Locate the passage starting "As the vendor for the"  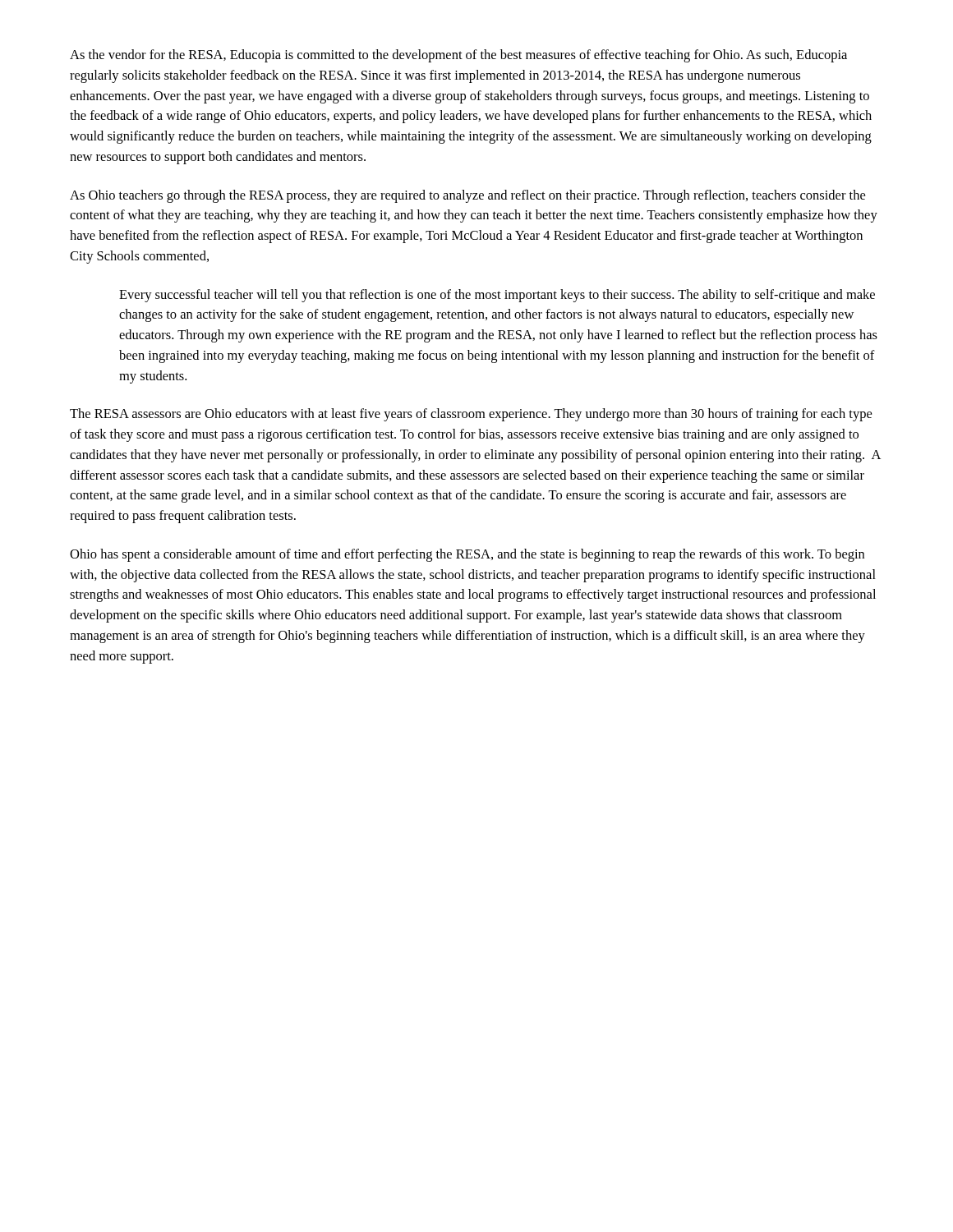coord(471,105)
